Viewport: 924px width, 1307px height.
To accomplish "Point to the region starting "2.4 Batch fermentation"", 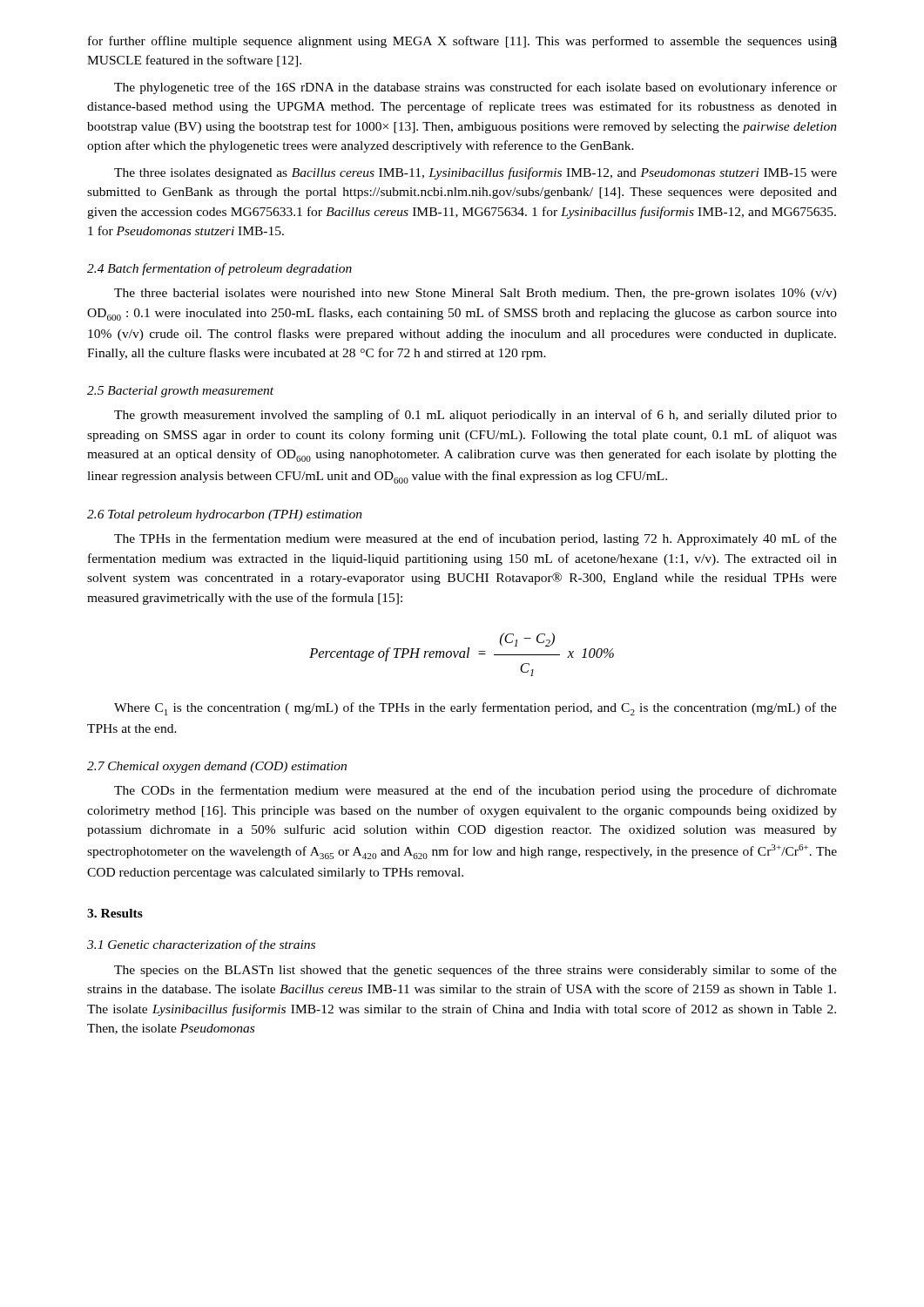I will pos(219,269).
